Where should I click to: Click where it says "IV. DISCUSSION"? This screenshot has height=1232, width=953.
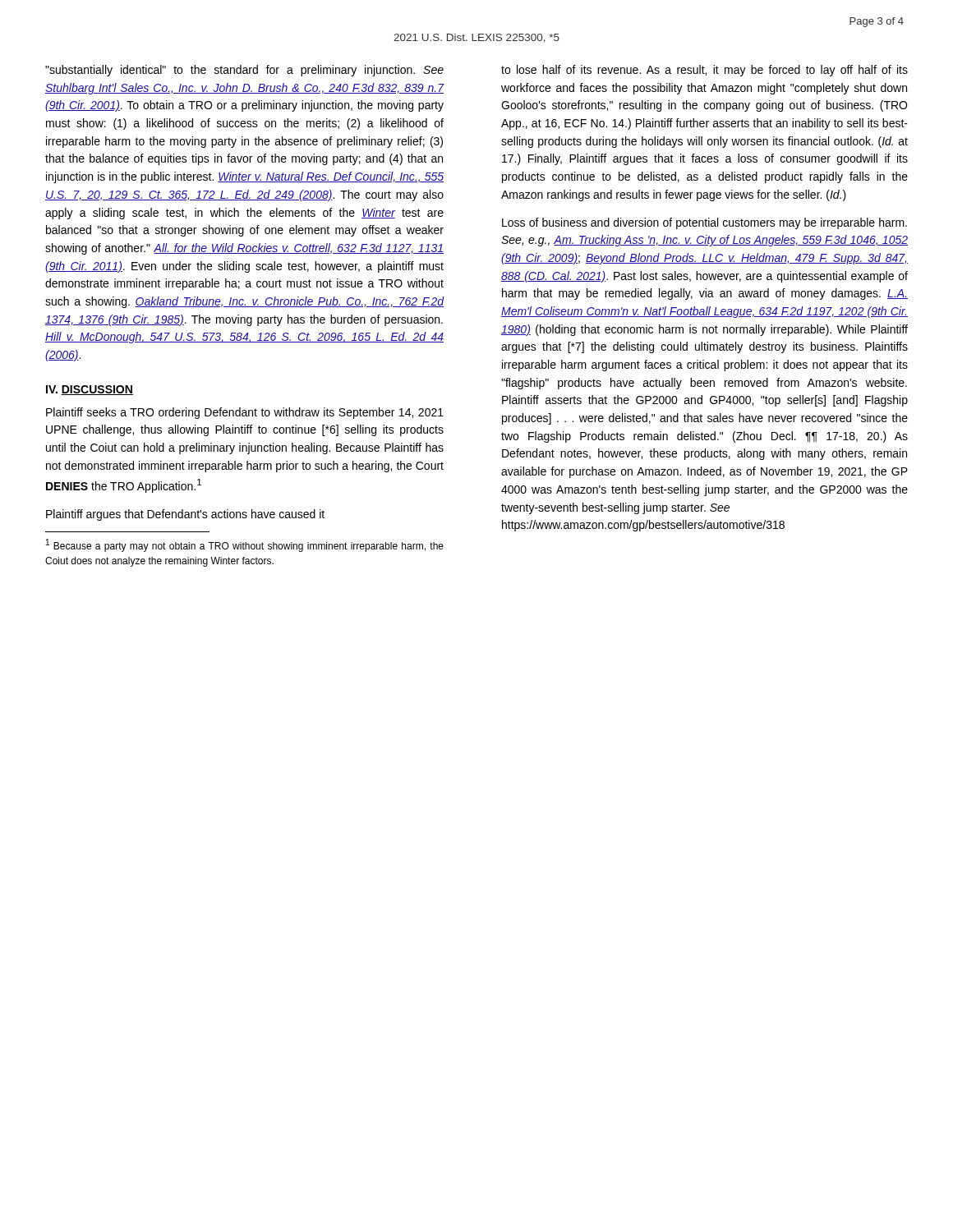coord(89,389)
